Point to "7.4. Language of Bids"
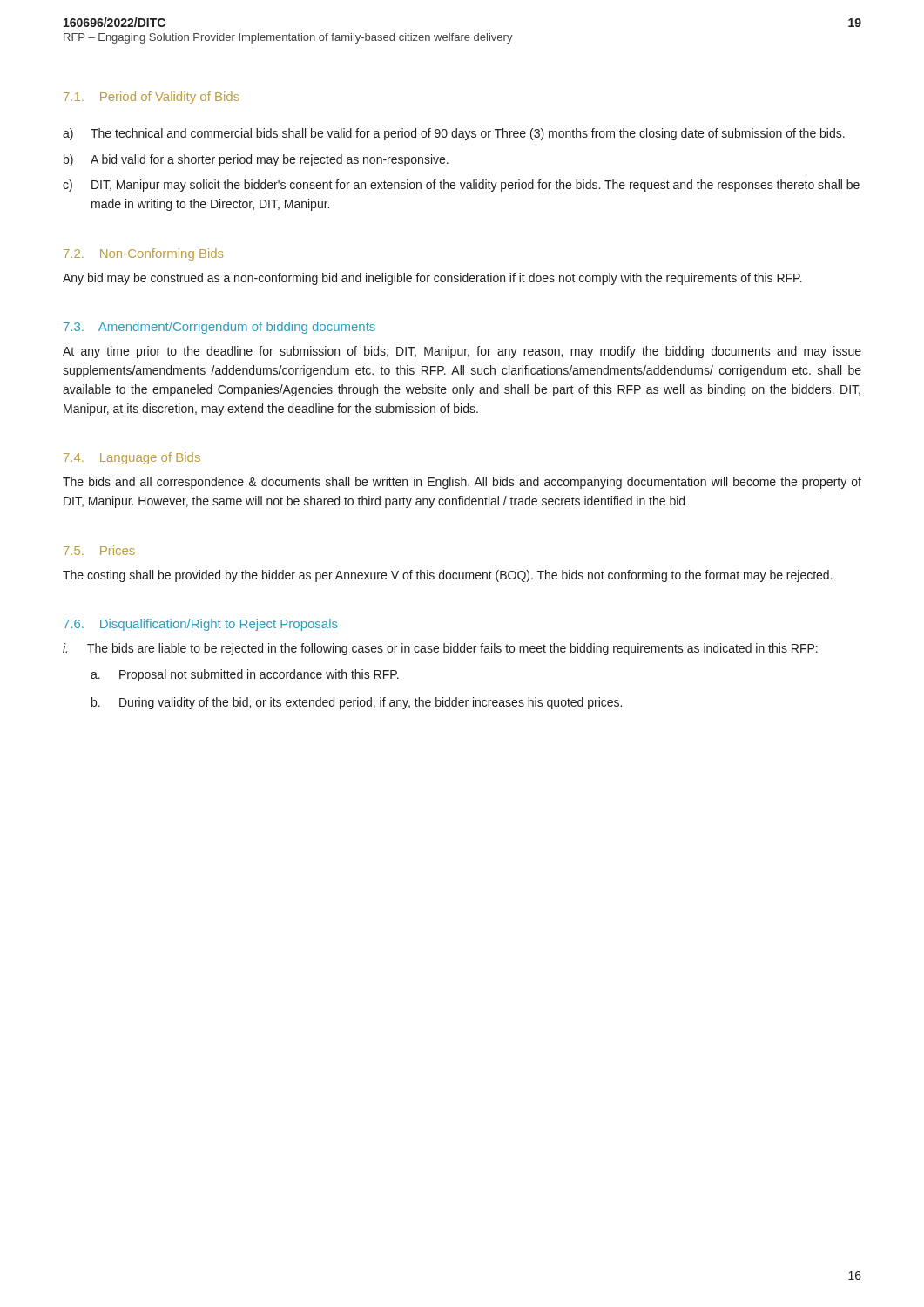 tap(132, 457)
